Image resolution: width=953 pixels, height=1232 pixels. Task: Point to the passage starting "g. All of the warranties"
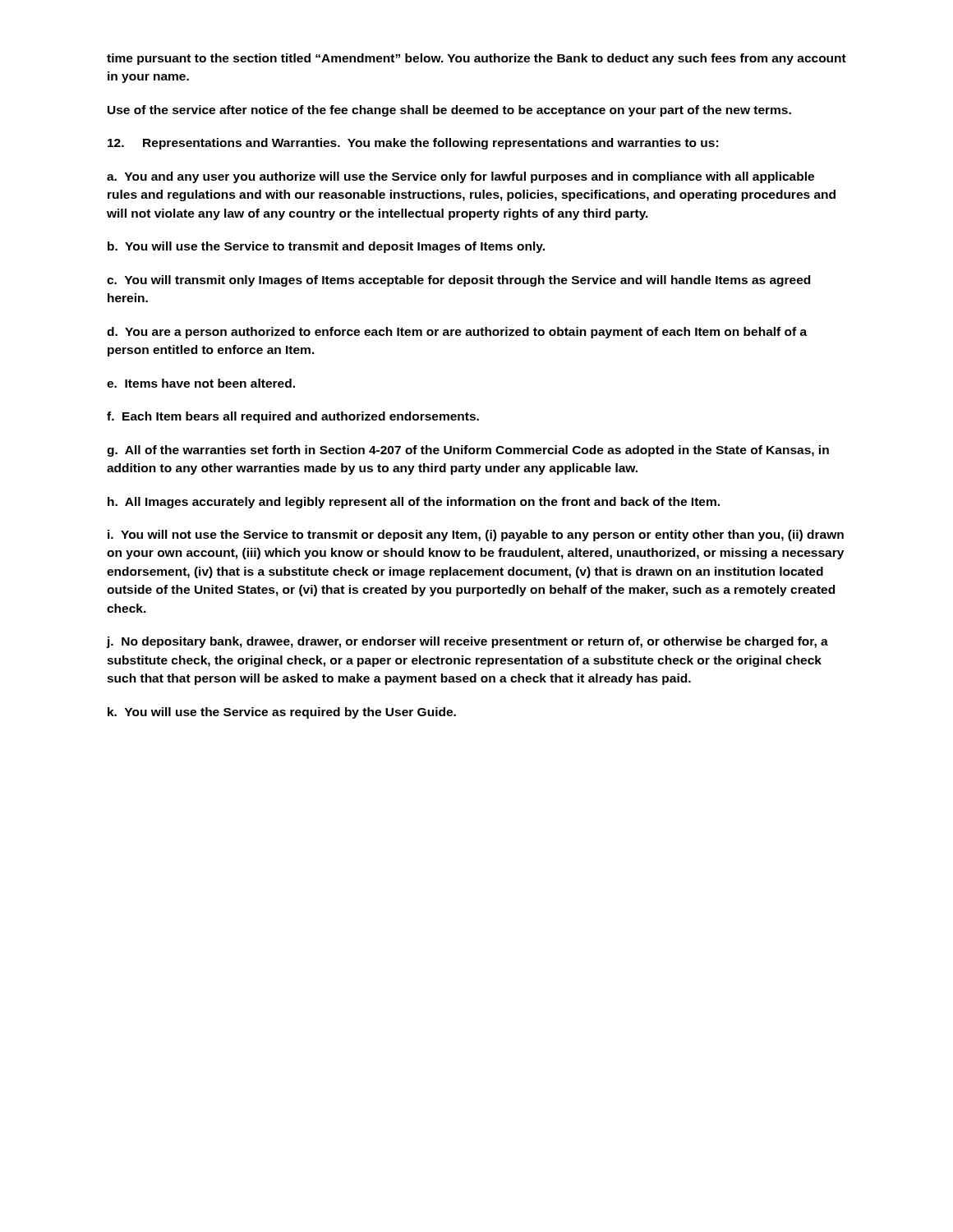coord(468,459)
